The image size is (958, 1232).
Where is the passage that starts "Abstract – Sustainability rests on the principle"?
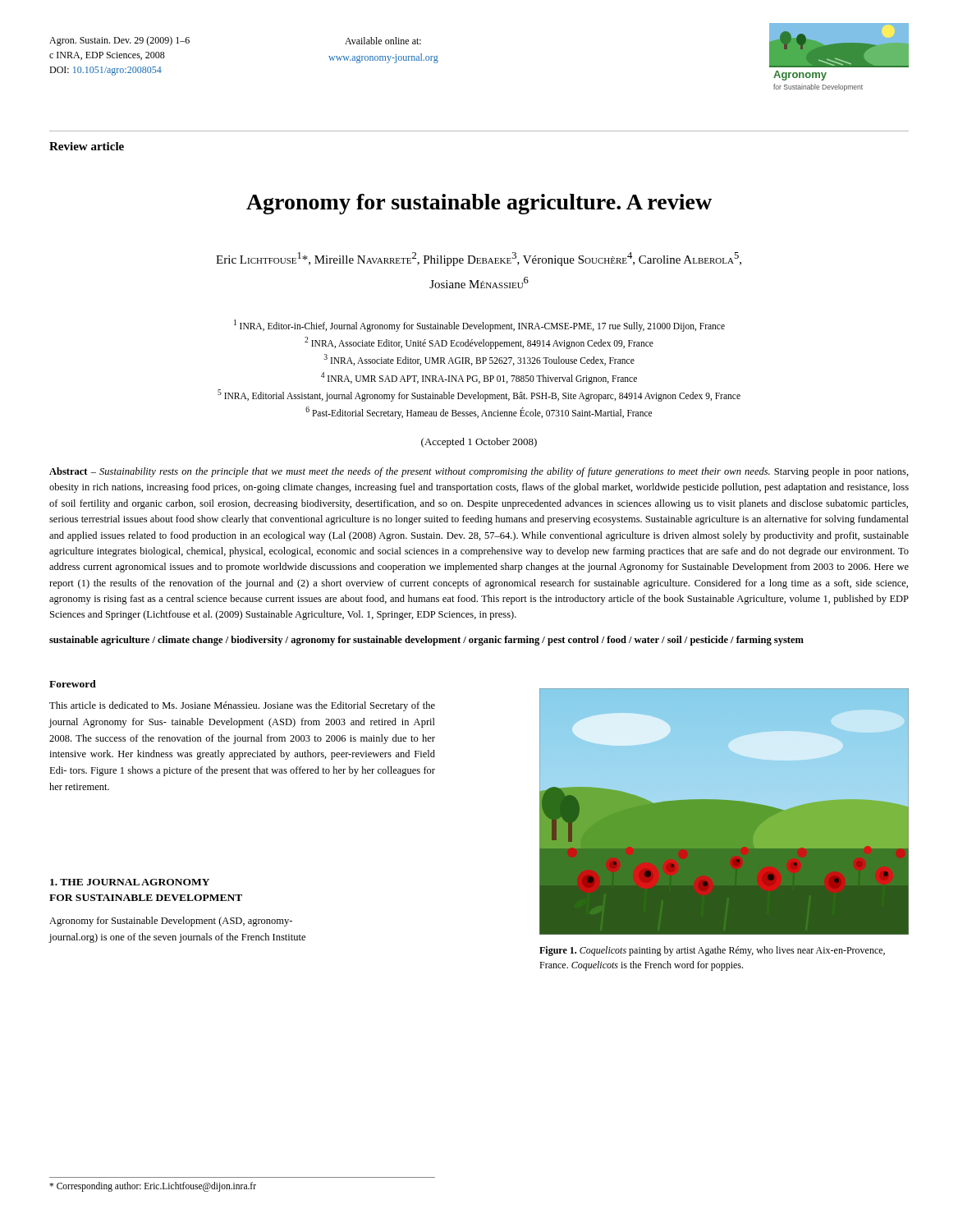click(479, 543)
